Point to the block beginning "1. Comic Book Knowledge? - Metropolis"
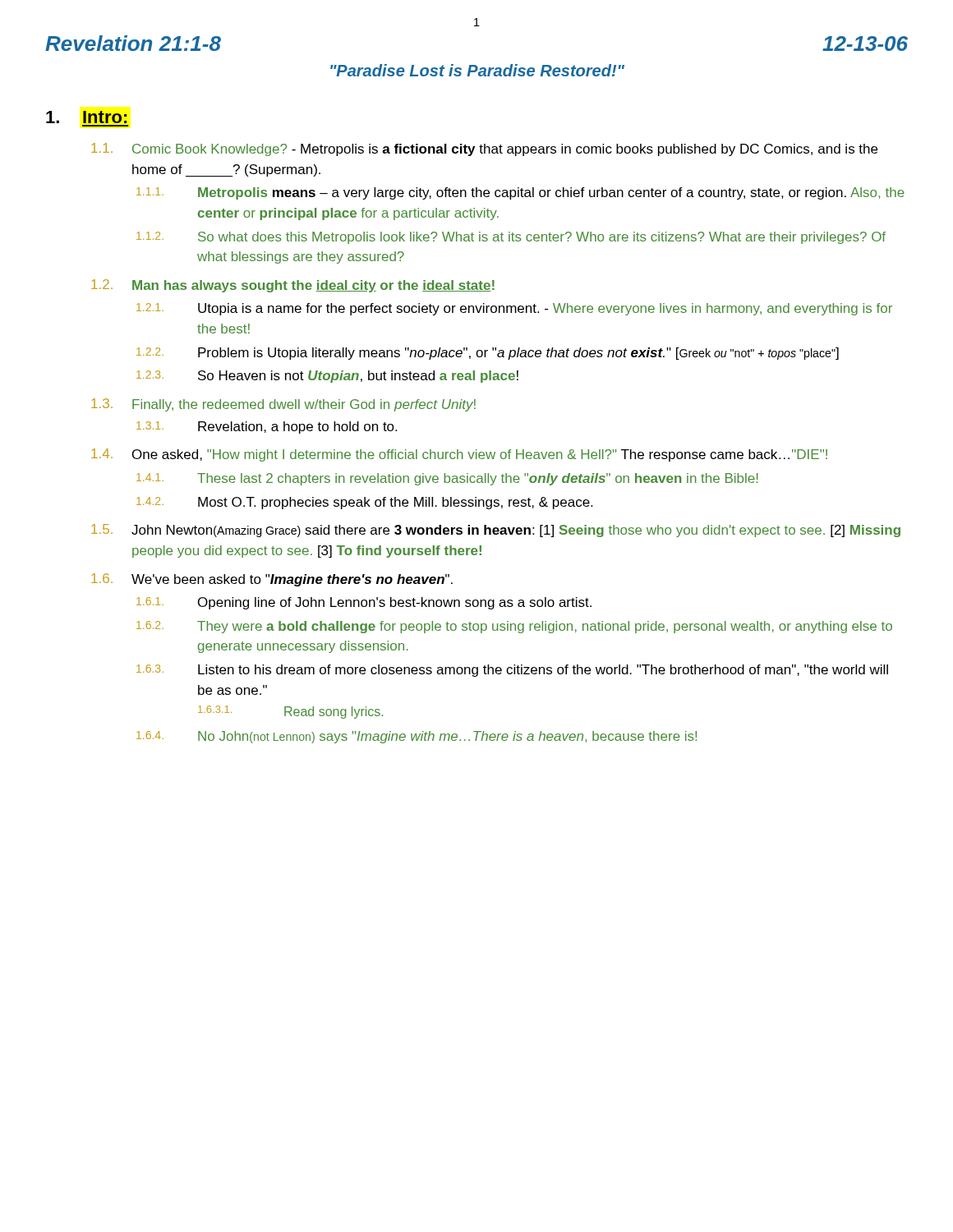 [x=499, y=204]
